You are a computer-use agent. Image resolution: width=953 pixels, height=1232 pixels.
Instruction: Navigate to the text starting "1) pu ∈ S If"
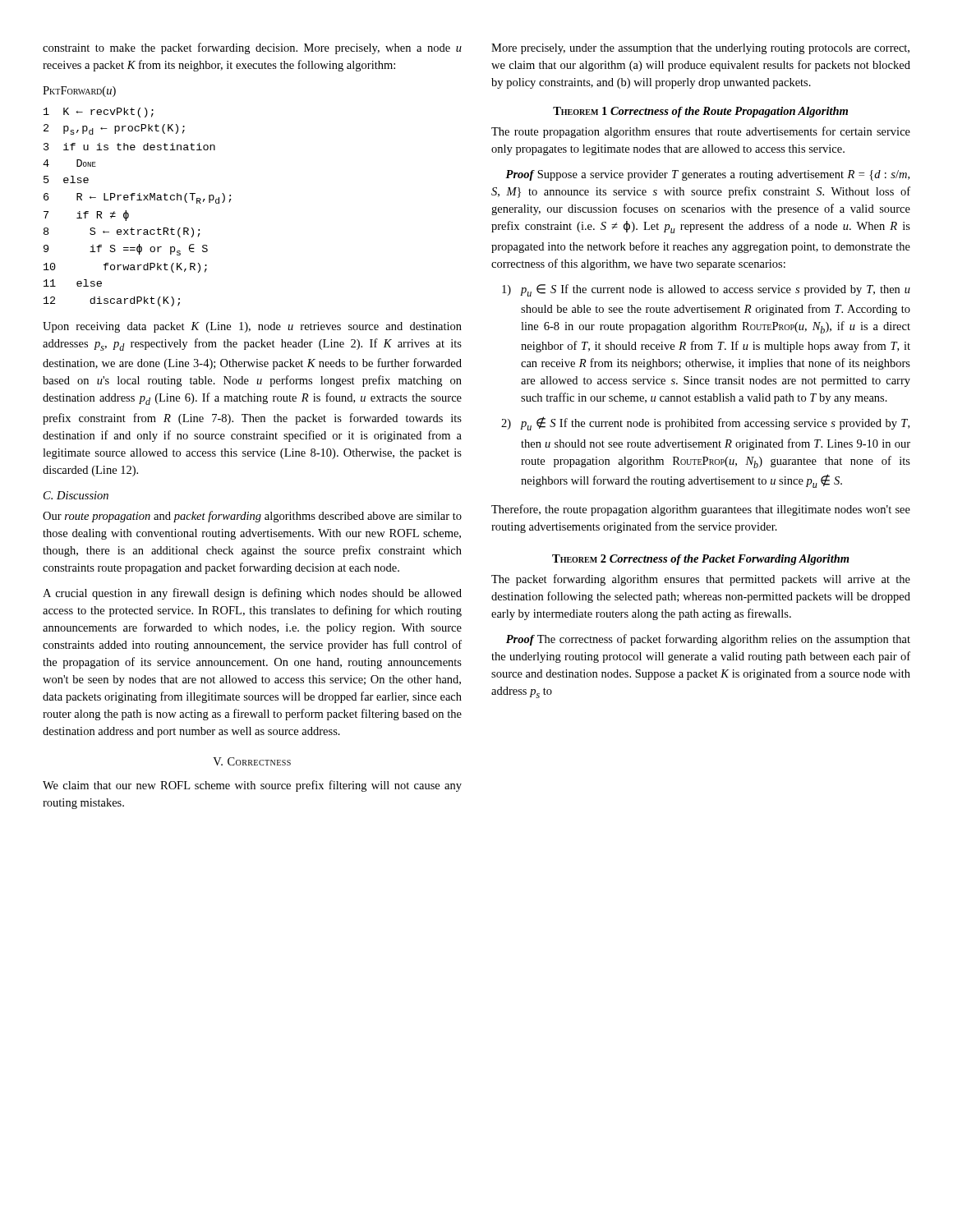click(706, 344)
